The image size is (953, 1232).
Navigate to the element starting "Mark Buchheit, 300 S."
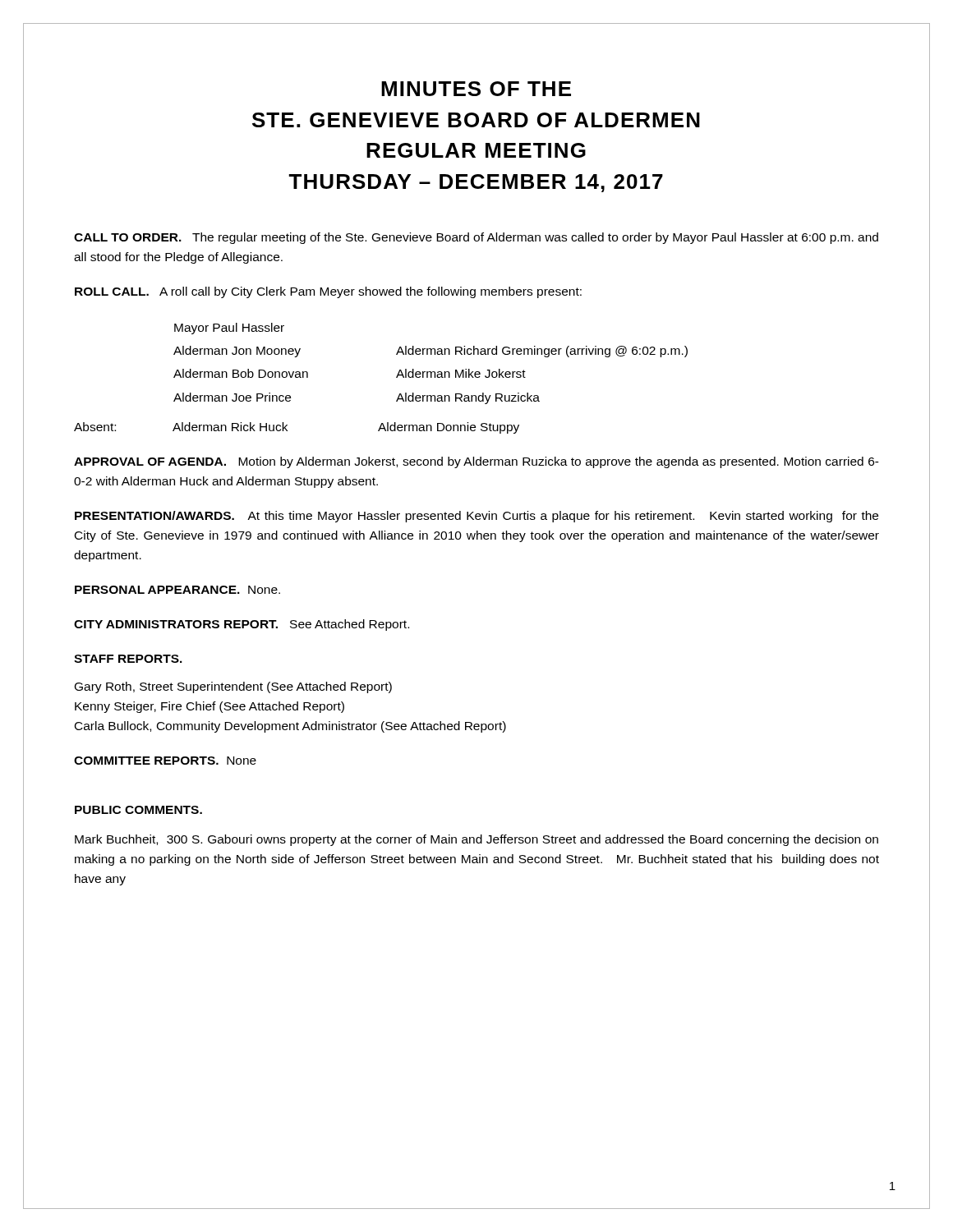(476, 859)
